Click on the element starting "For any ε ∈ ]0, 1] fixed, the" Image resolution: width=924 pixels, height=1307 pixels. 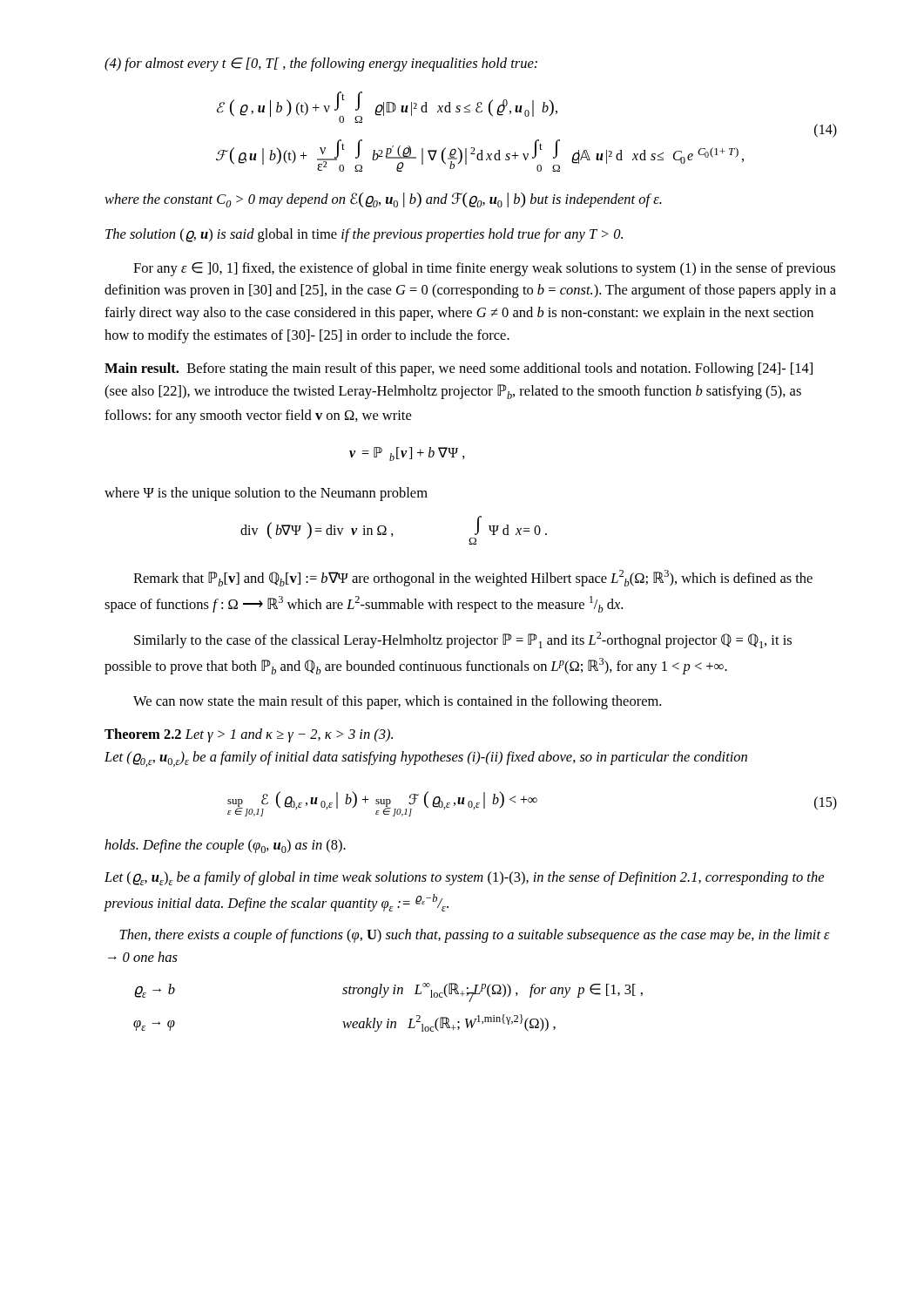(x=470, y=301)
